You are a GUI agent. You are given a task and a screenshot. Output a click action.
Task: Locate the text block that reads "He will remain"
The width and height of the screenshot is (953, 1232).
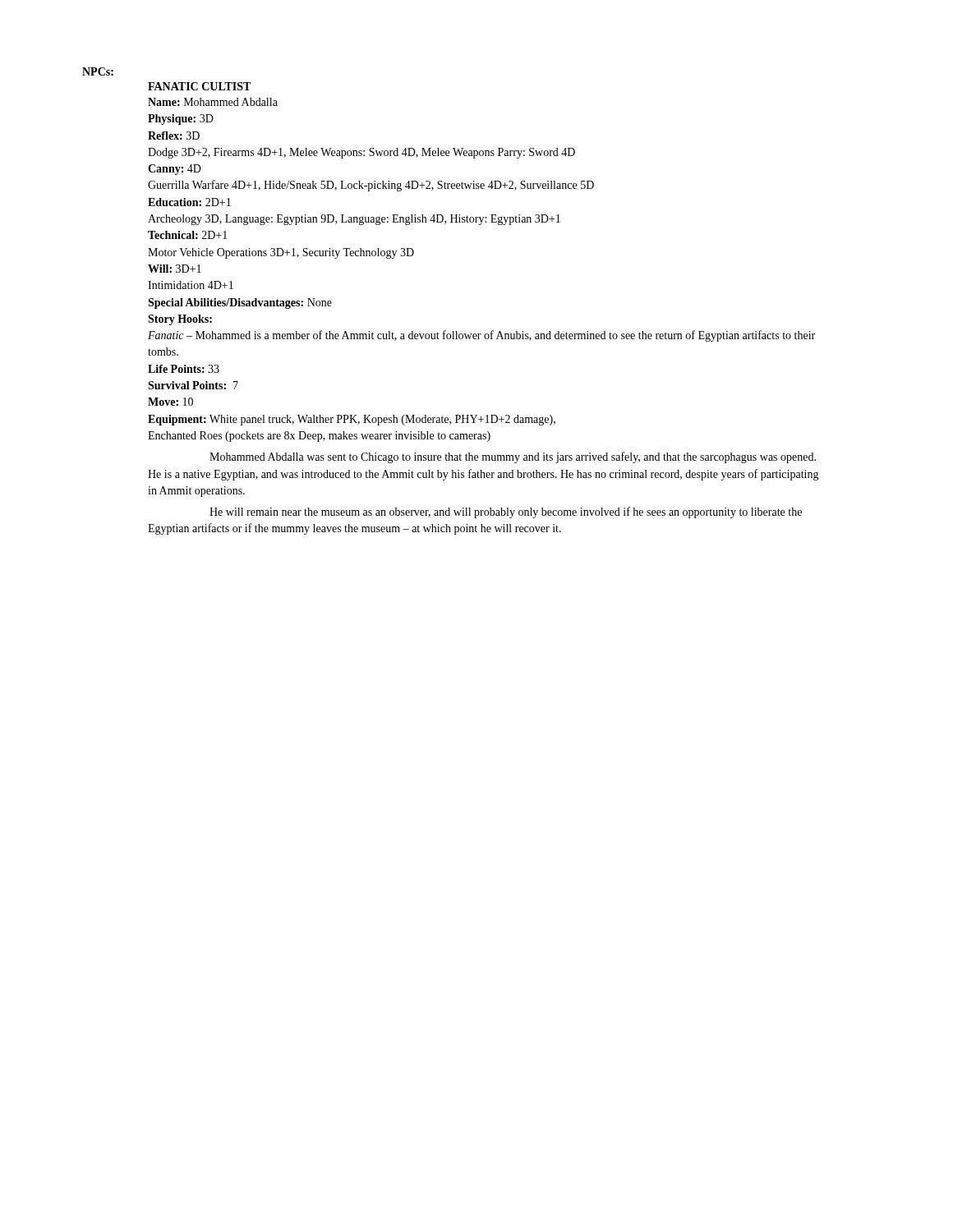pyautogui.click(x=485, y=521)
